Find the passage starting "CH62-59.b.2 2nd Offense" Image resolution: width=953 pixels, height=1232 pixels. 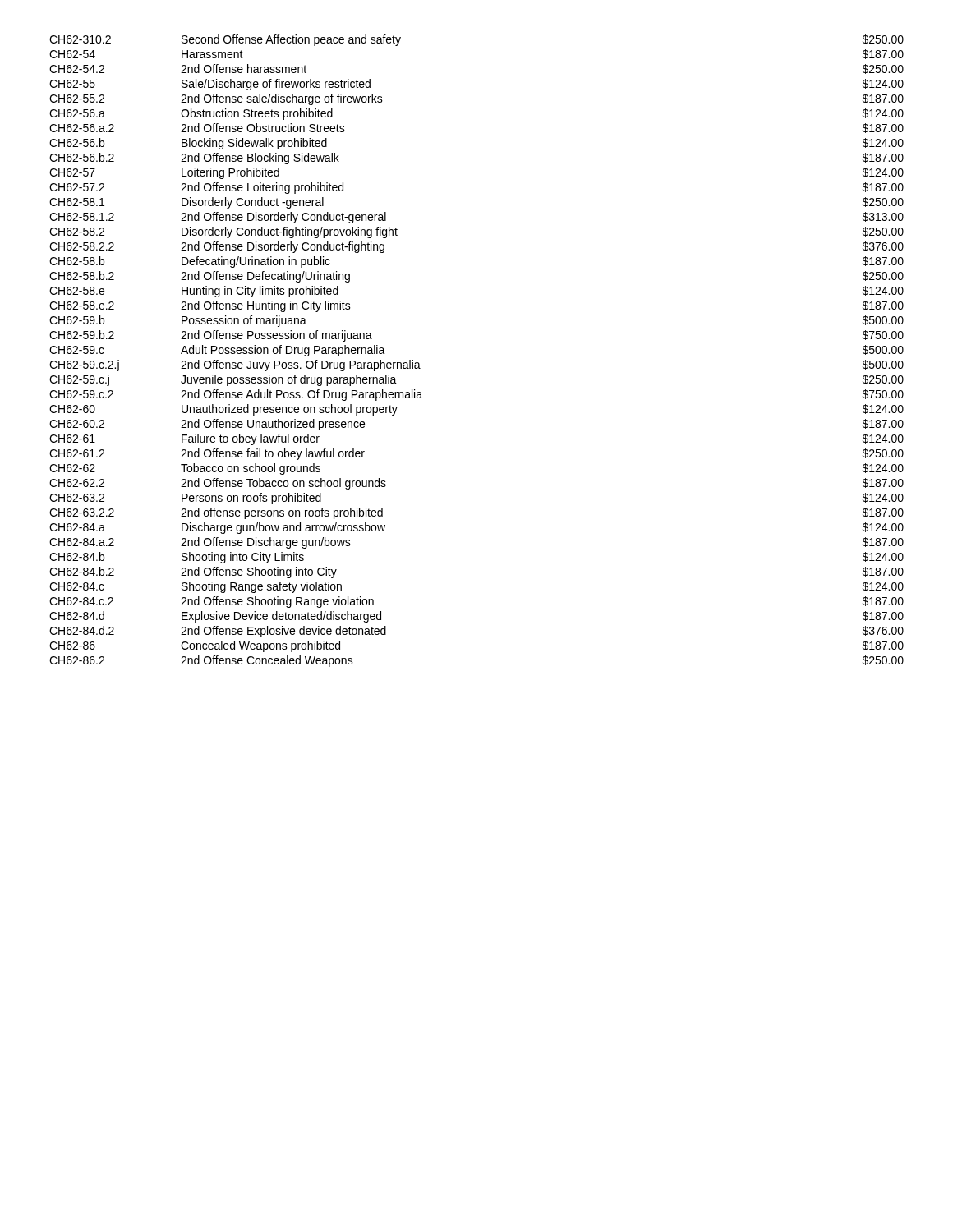point(86,335)
